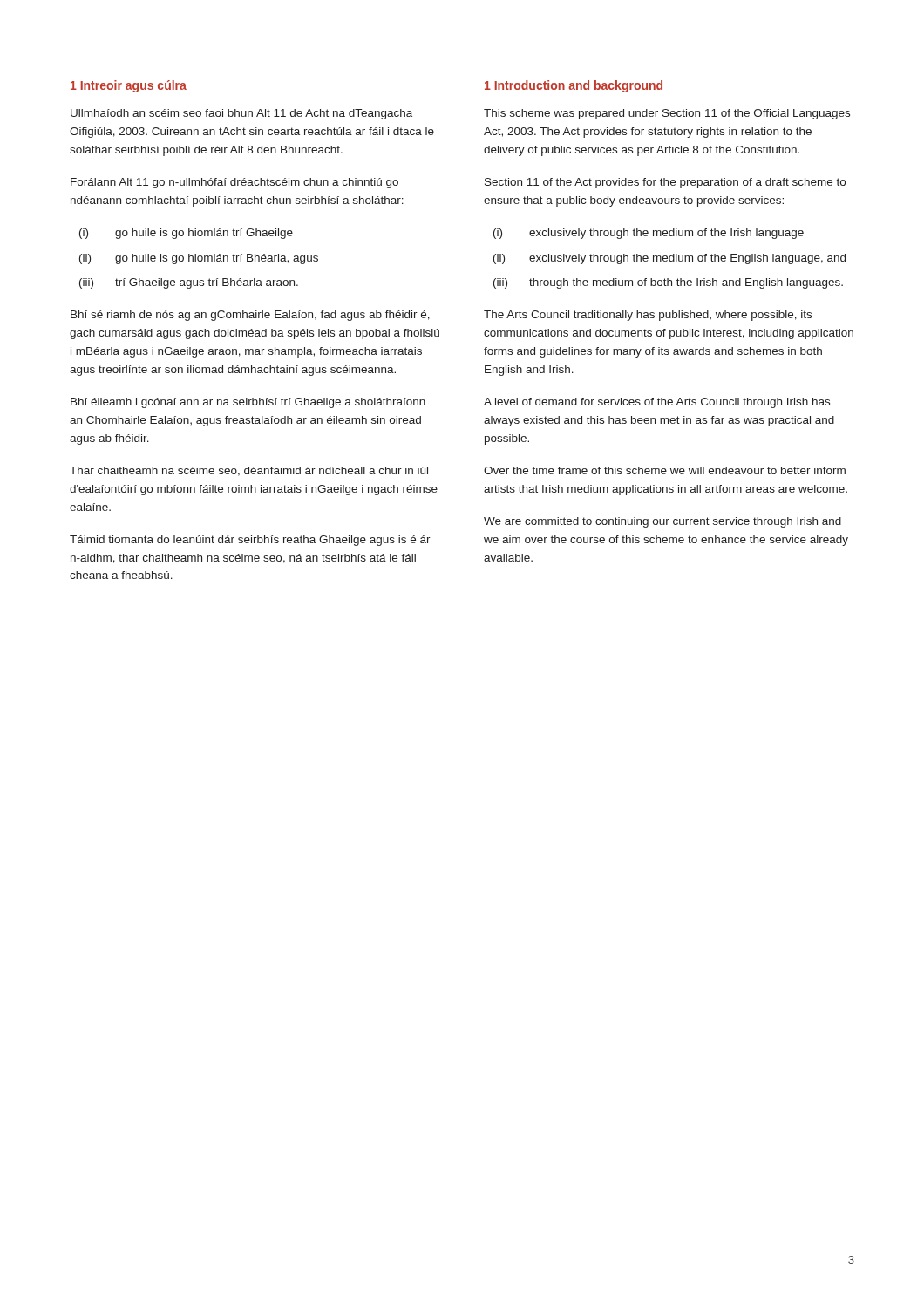Click the passage that begins "(ii) go huile is"
924x1308 pixels.
[259, 258]
